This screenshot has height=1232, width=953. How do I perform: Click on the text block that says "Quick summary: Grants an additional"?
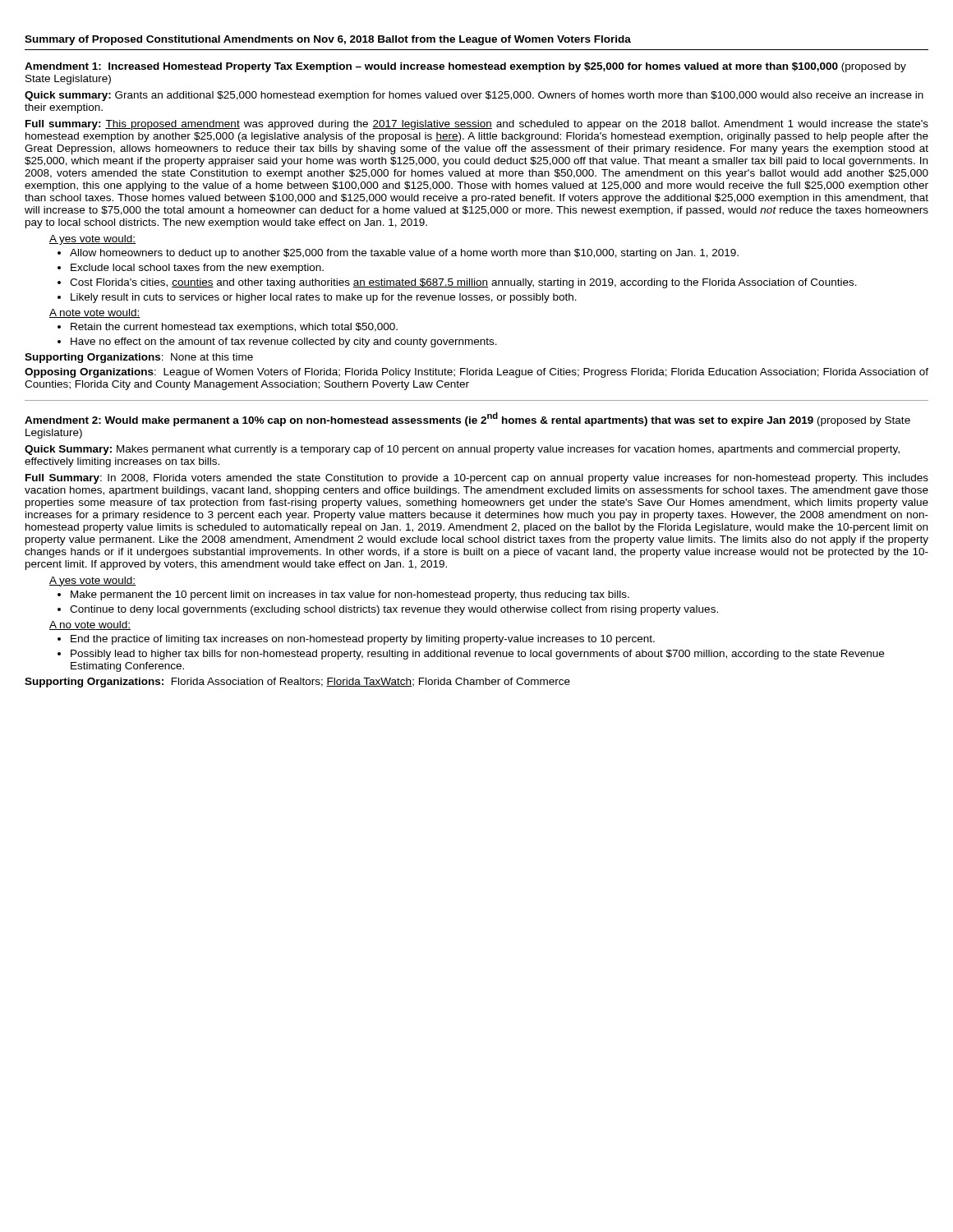point(474,101)
